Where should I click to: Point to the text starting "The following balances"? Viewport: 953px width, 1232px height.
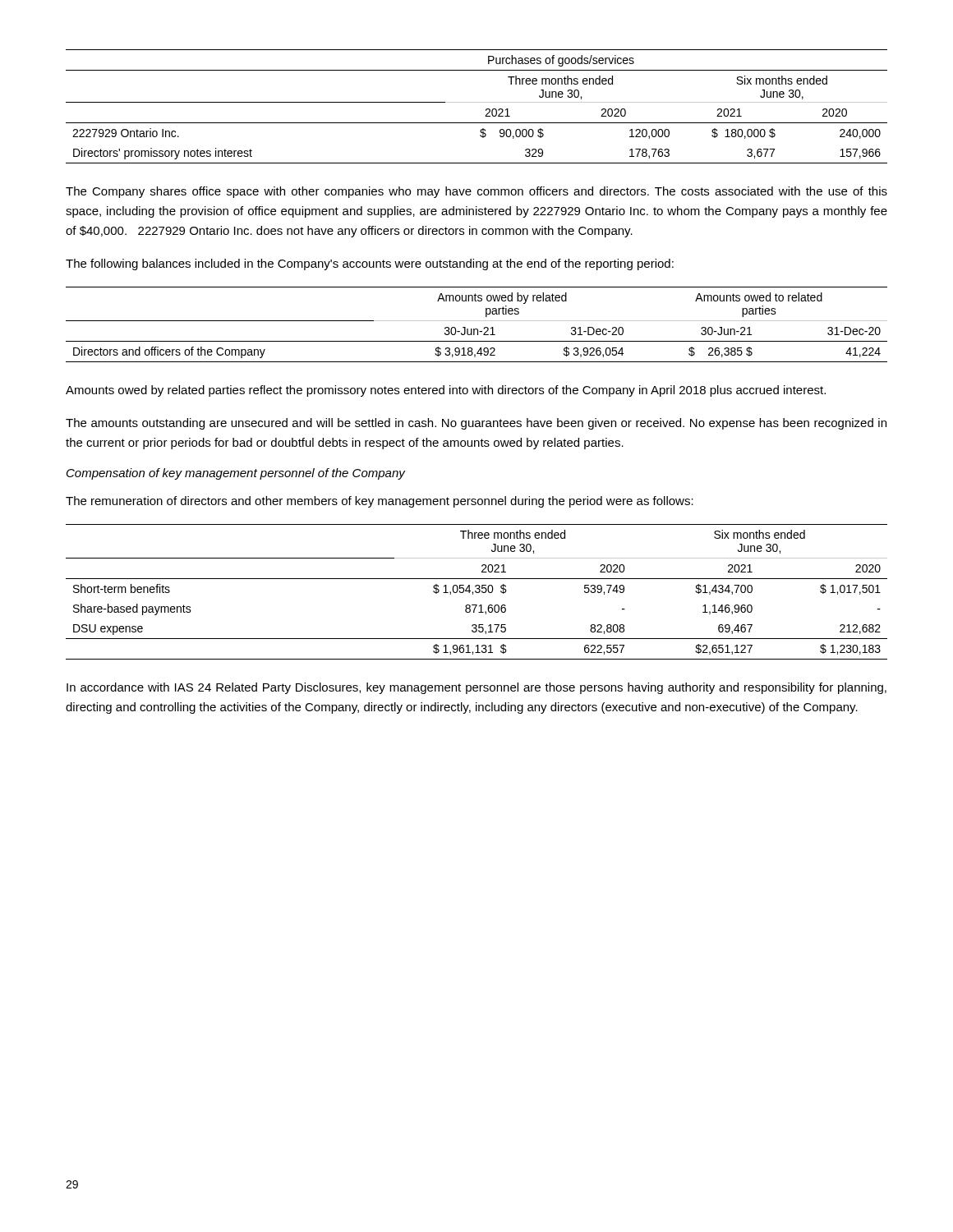(x=370, y=263)
